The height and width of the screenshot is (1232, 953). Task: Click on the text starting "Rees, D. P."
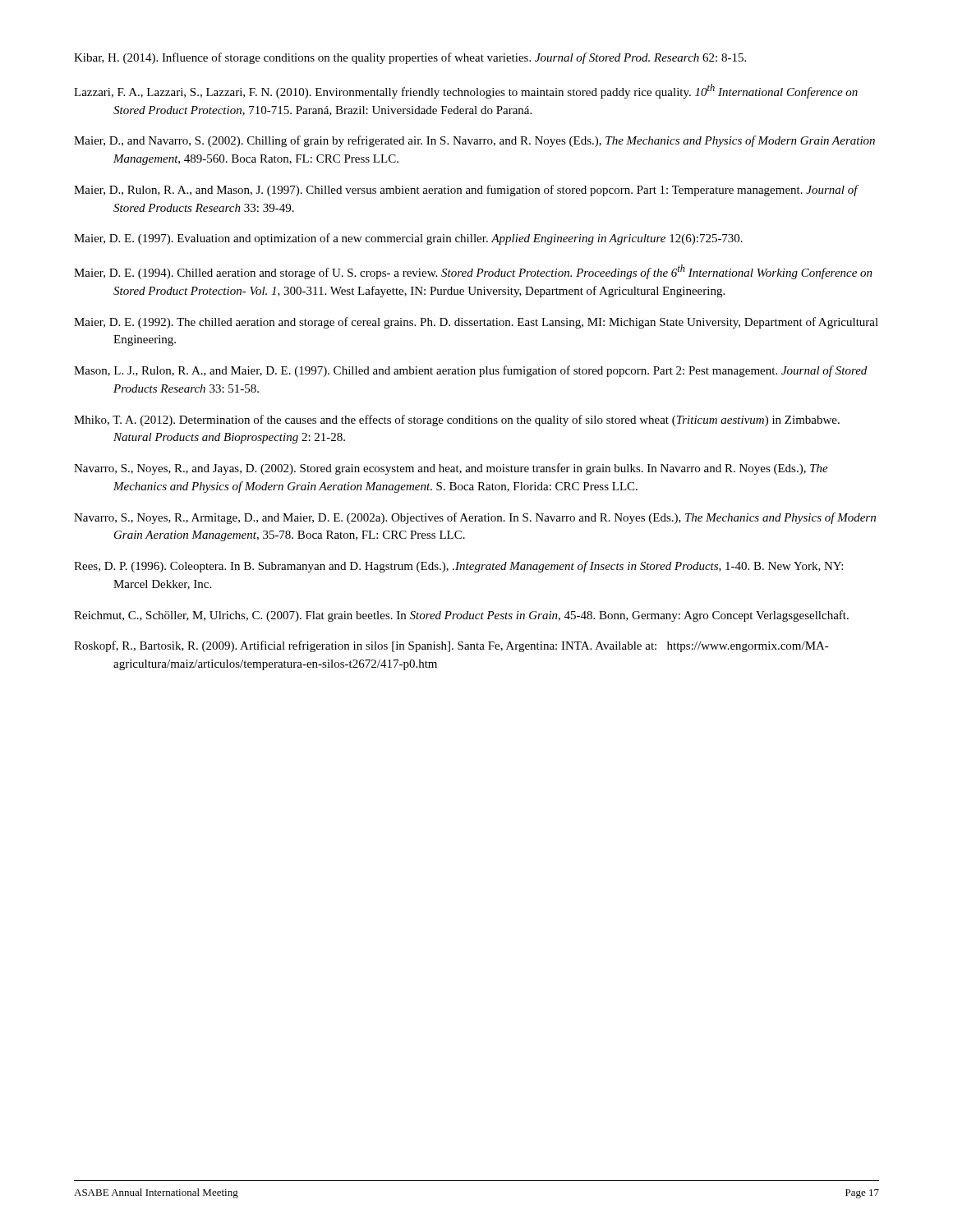[476, 576]
